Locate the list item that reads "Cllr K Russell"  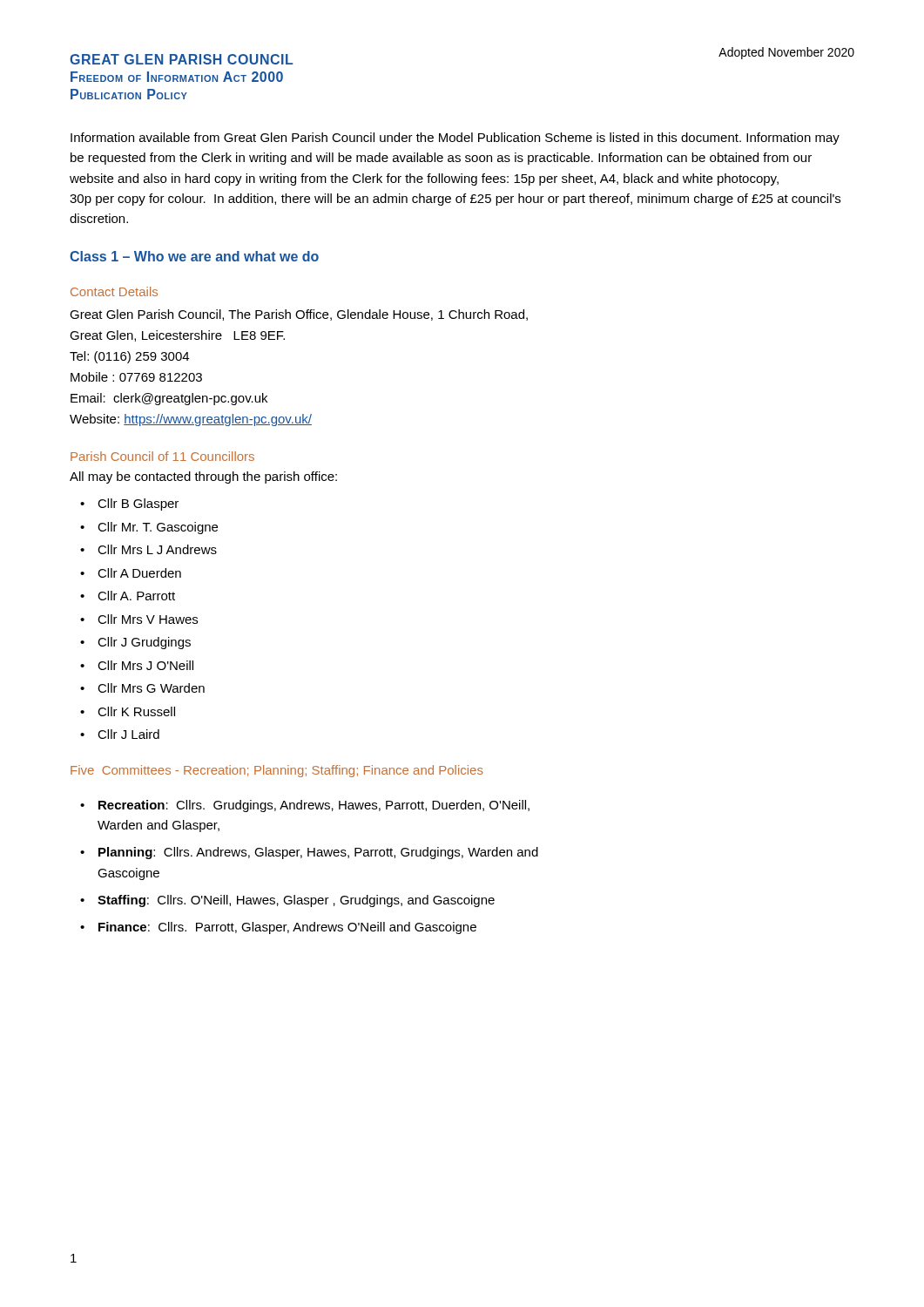coord(137,711)
